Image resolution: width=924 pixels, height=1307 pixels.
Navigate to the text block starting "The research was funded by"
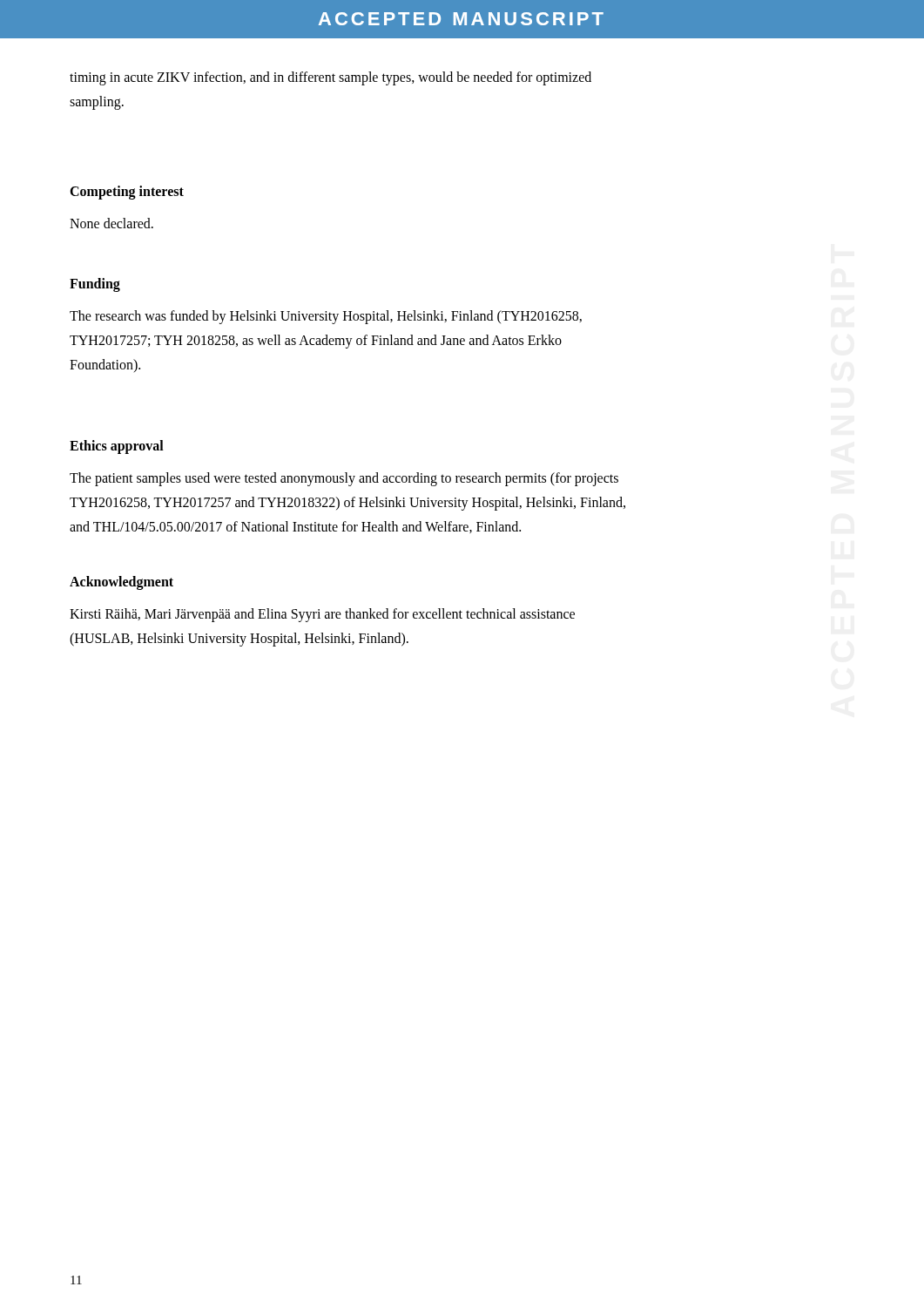coord(326,340)
